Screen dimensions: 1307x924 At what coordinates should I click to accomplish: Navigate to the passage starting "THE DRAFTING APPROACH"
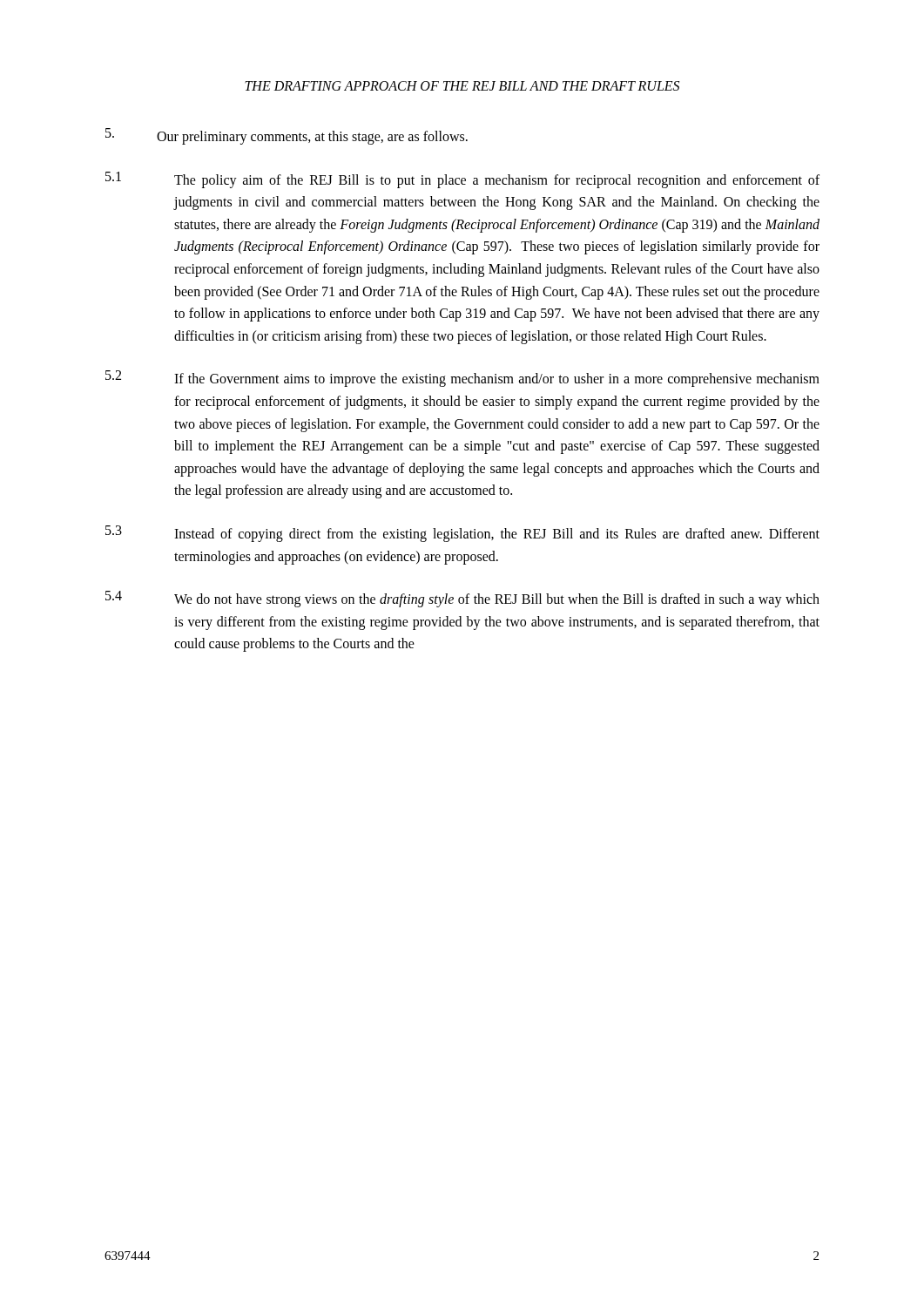462,86
